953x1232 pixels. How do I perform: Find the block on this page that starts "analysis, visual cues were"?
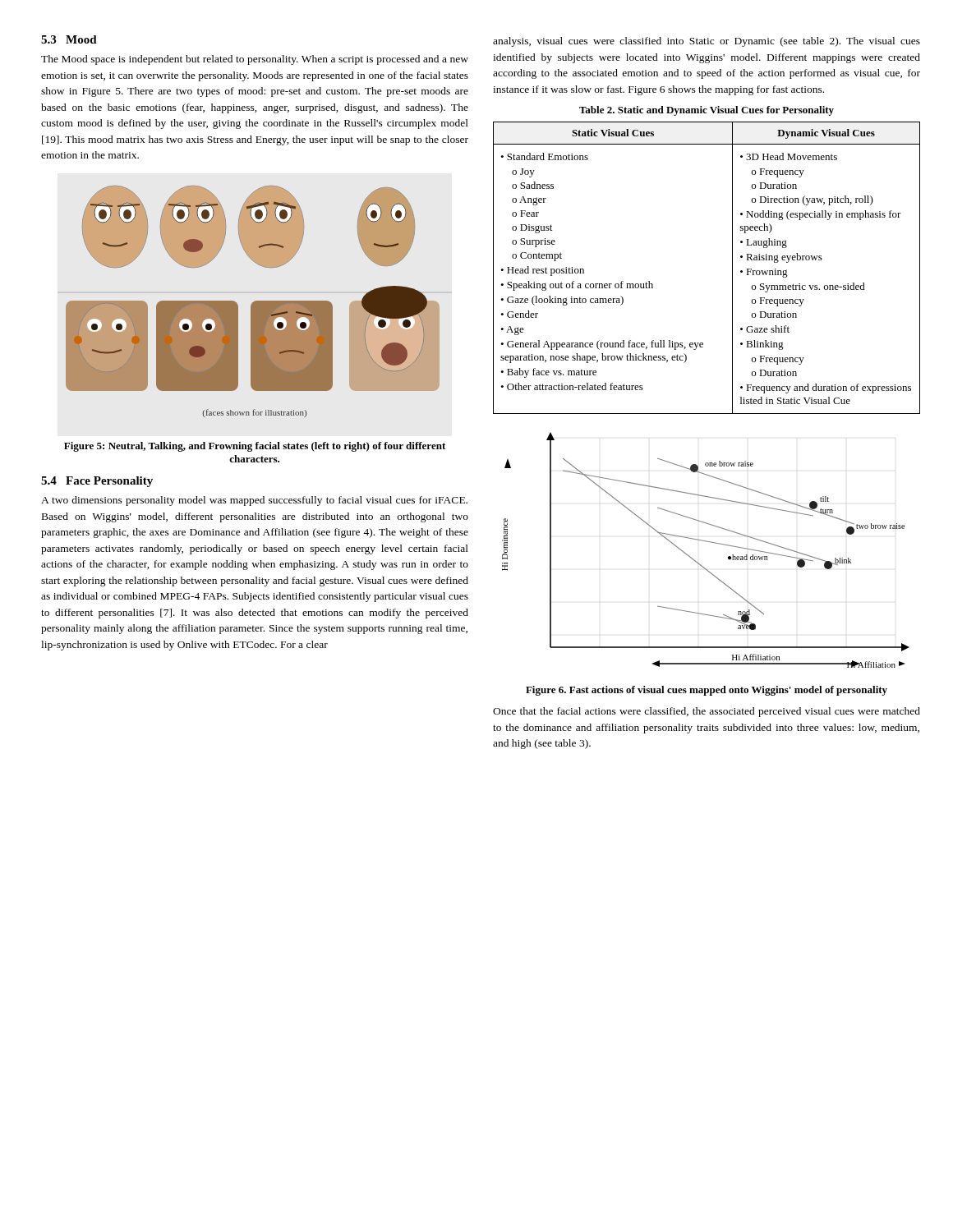707,65
